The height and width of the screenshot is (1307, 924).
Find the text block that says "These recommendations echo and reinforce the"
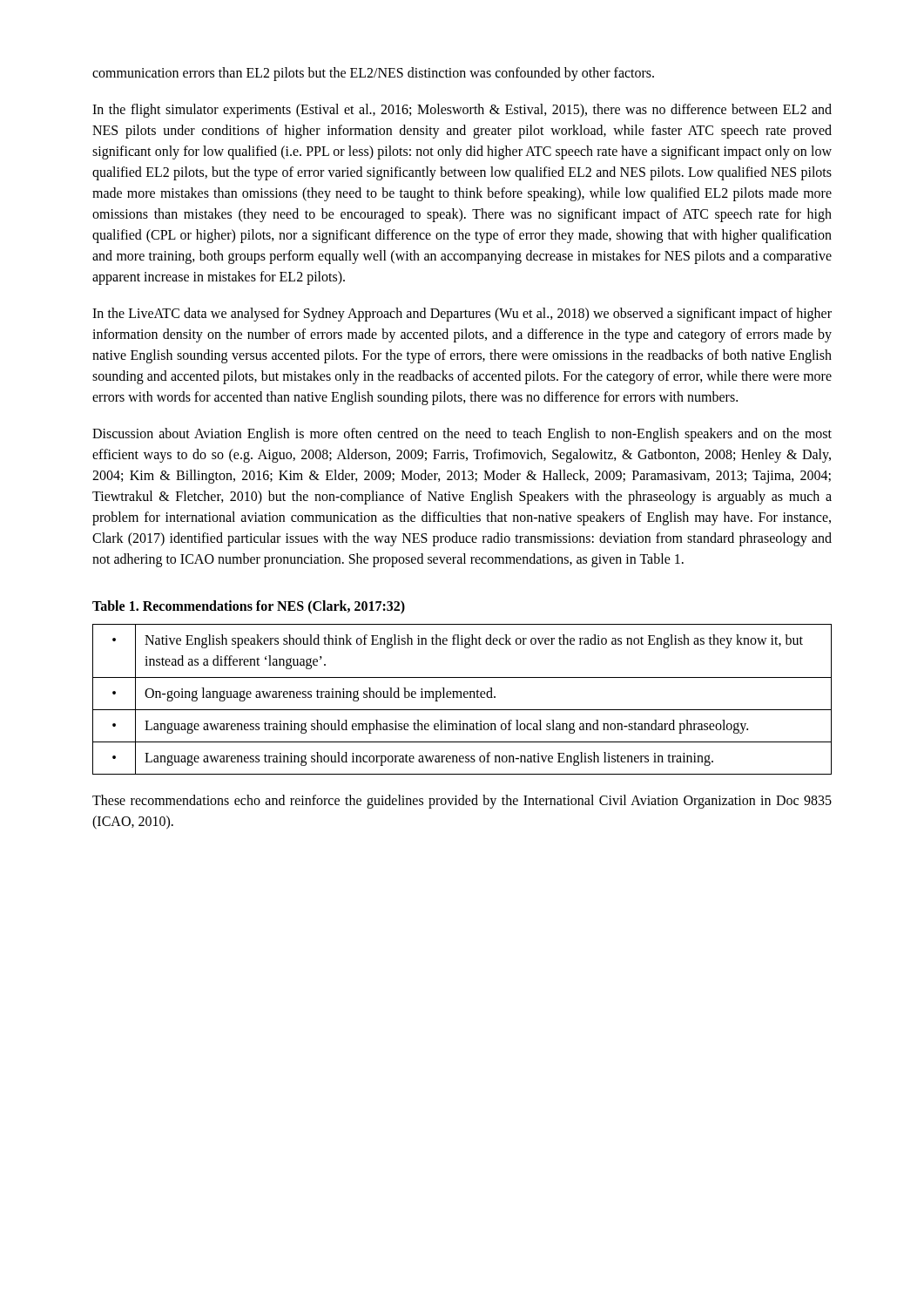pos(462,811)
